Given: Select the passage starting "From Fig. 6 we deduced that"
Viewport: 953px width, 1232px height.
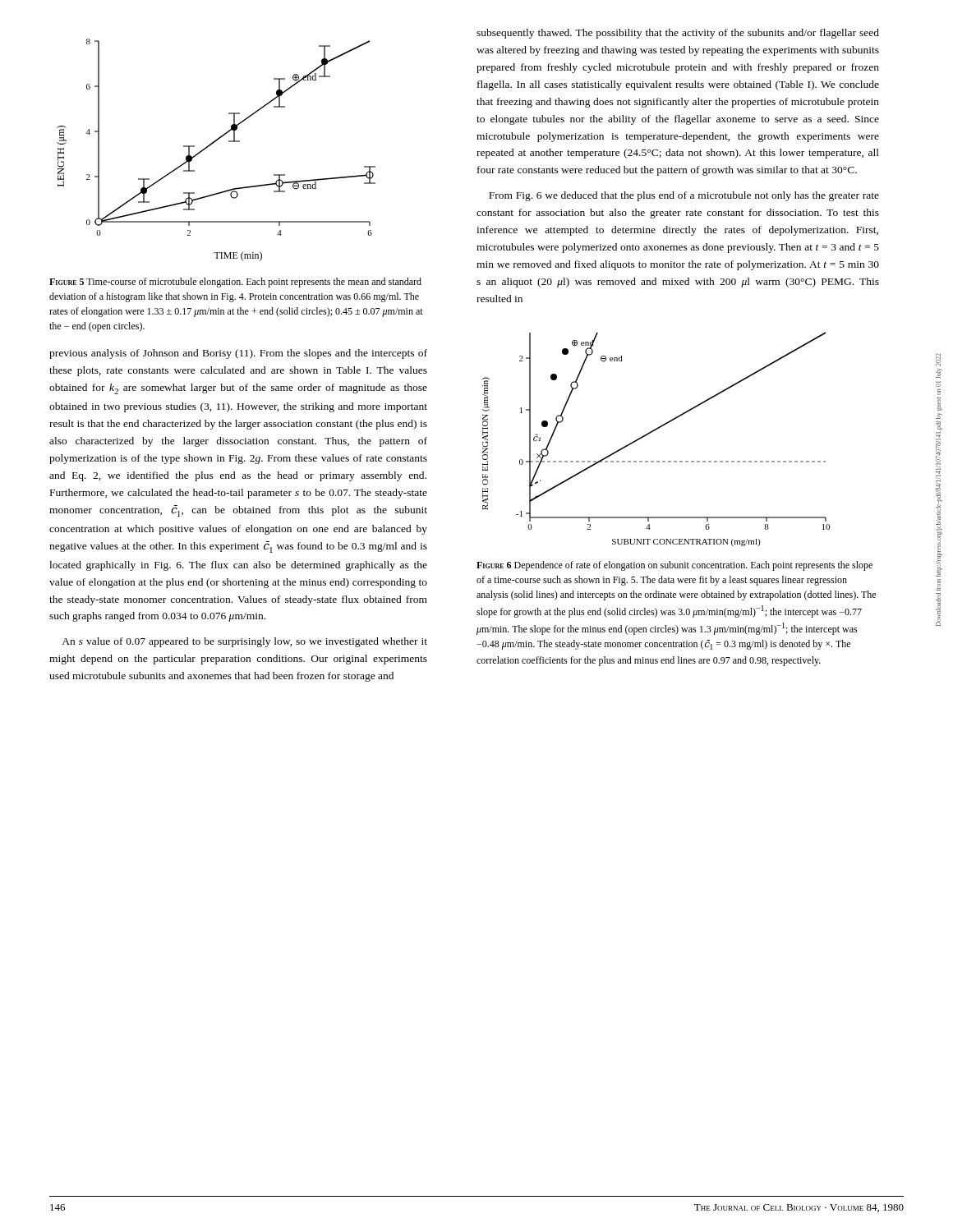Looking at the screenshot, I should [678, 247].
